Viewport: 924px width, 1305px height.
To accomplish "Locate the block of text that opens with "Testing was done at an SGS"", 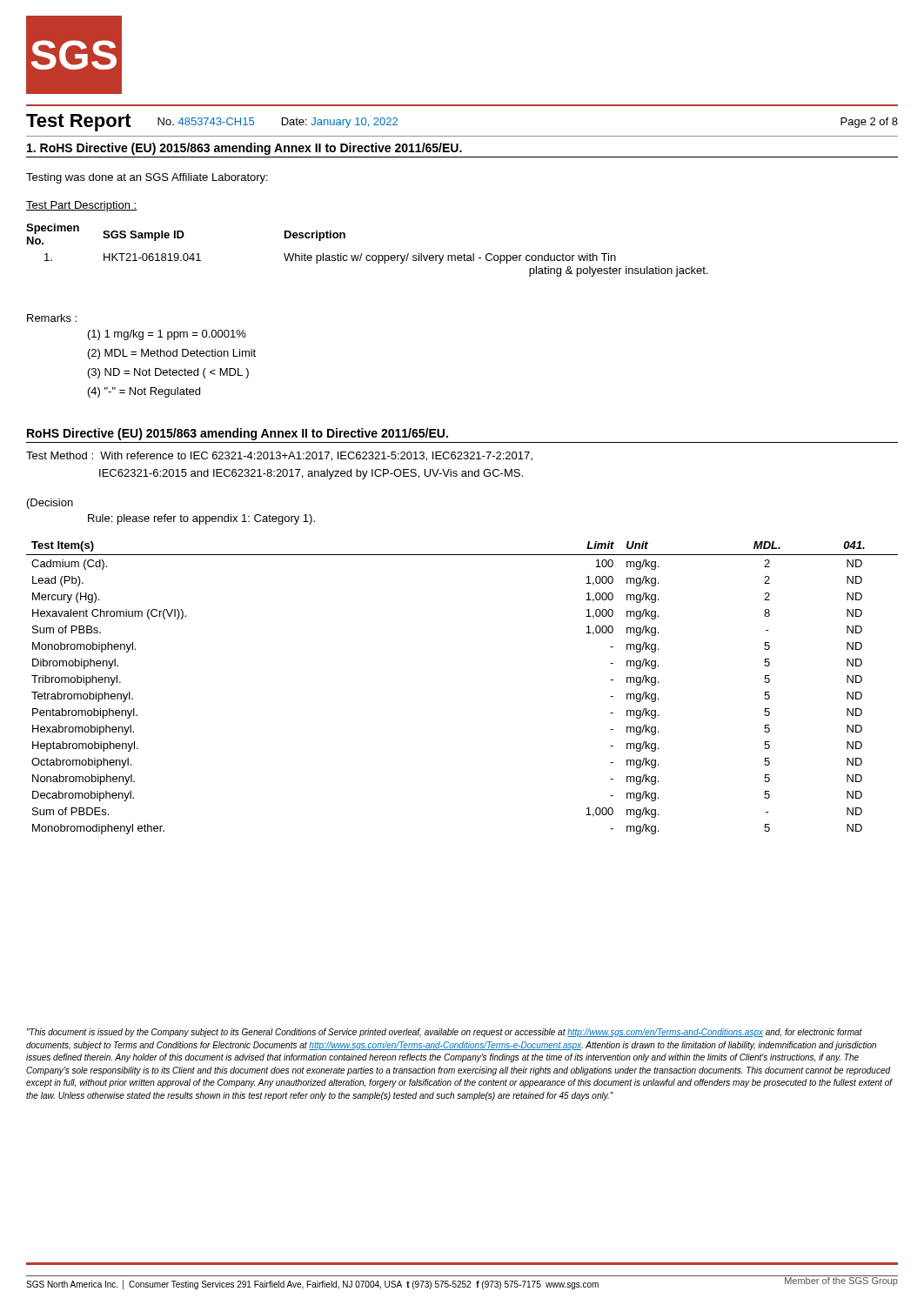I will (x=147, y=177).
